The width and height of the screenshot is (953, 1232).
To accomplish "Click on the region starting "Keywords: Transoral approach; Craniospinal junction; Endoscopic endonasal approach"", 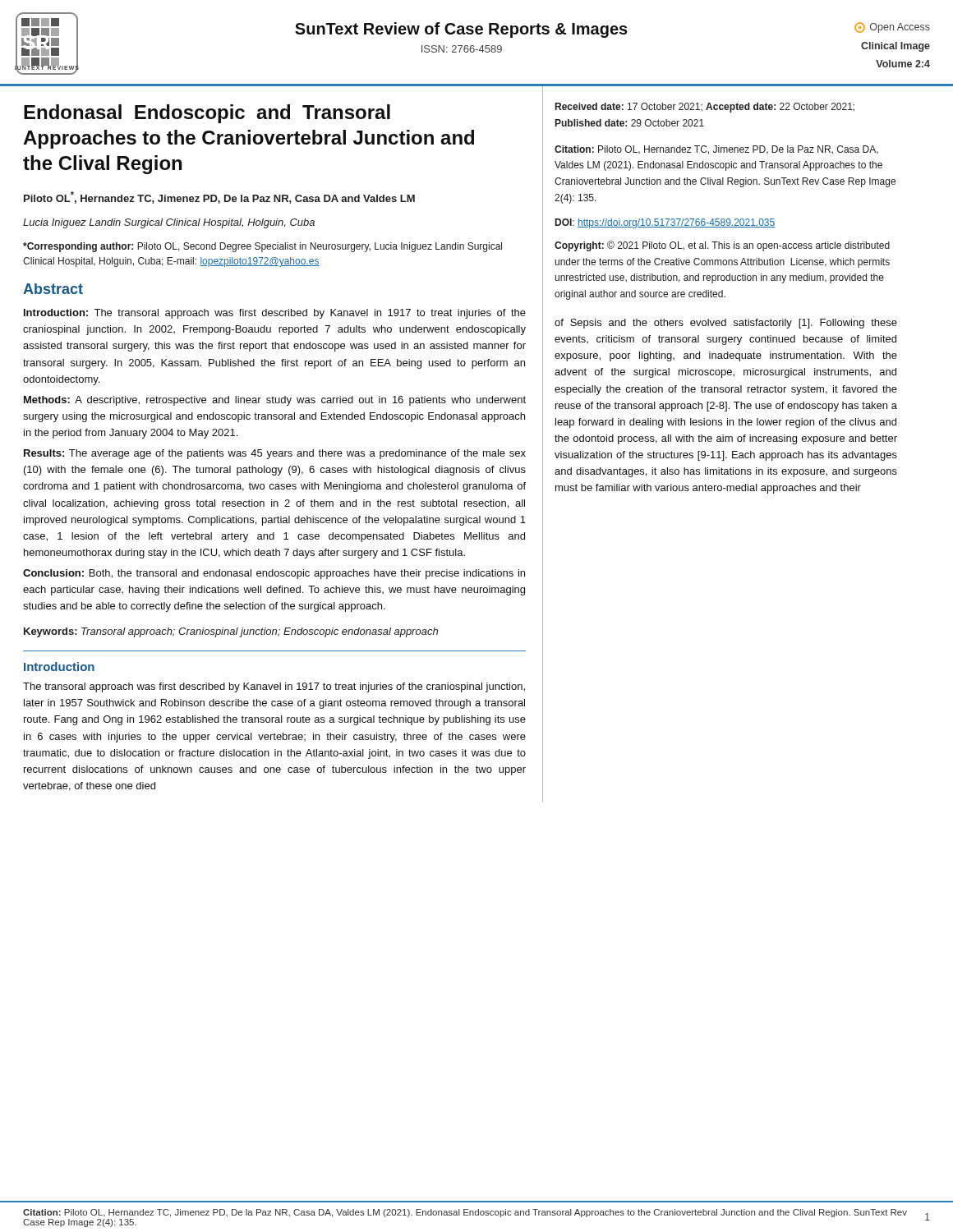I will (x=231, y=631).
